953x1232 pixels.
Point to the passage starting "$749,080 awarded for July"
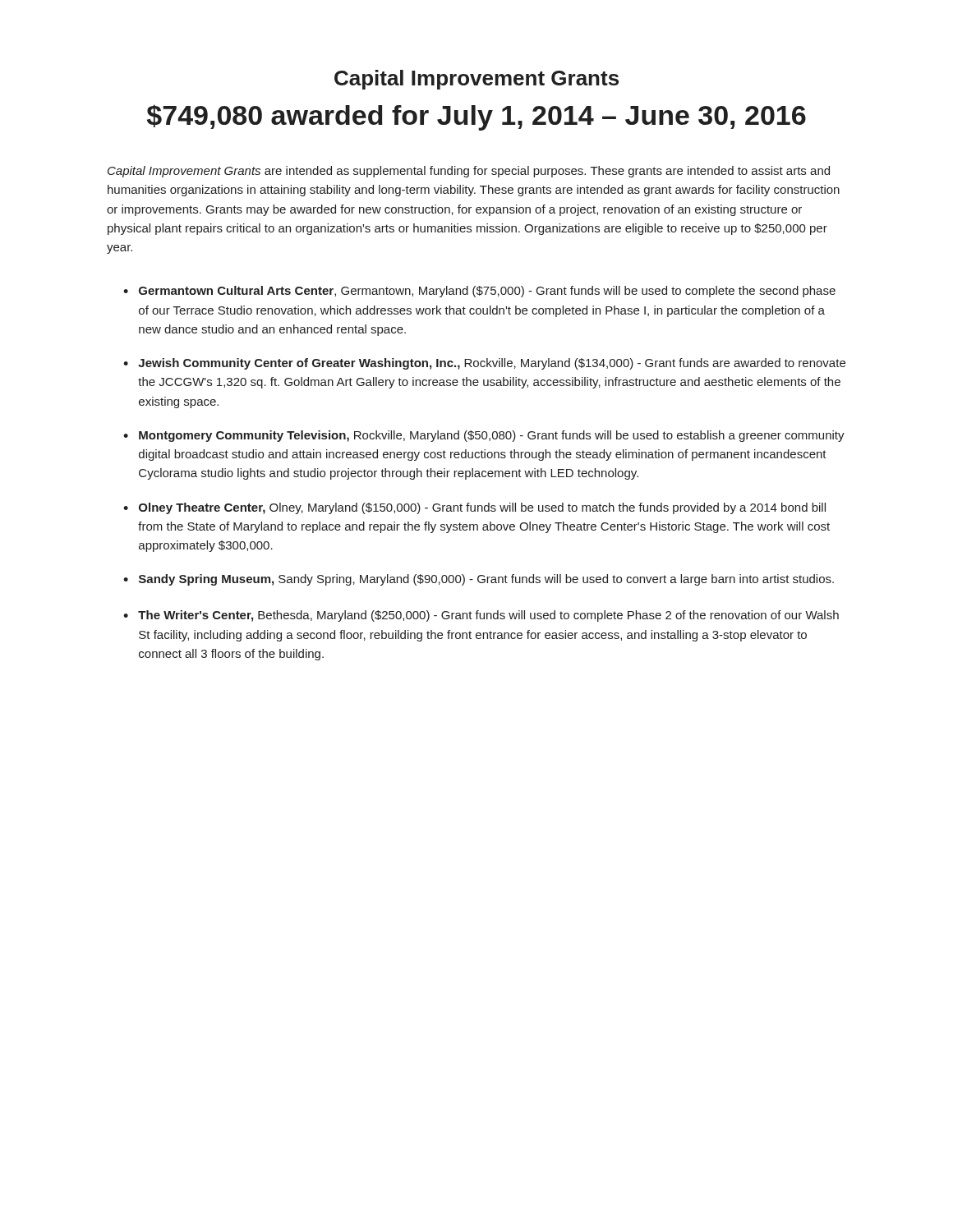[x=476, y=115]
